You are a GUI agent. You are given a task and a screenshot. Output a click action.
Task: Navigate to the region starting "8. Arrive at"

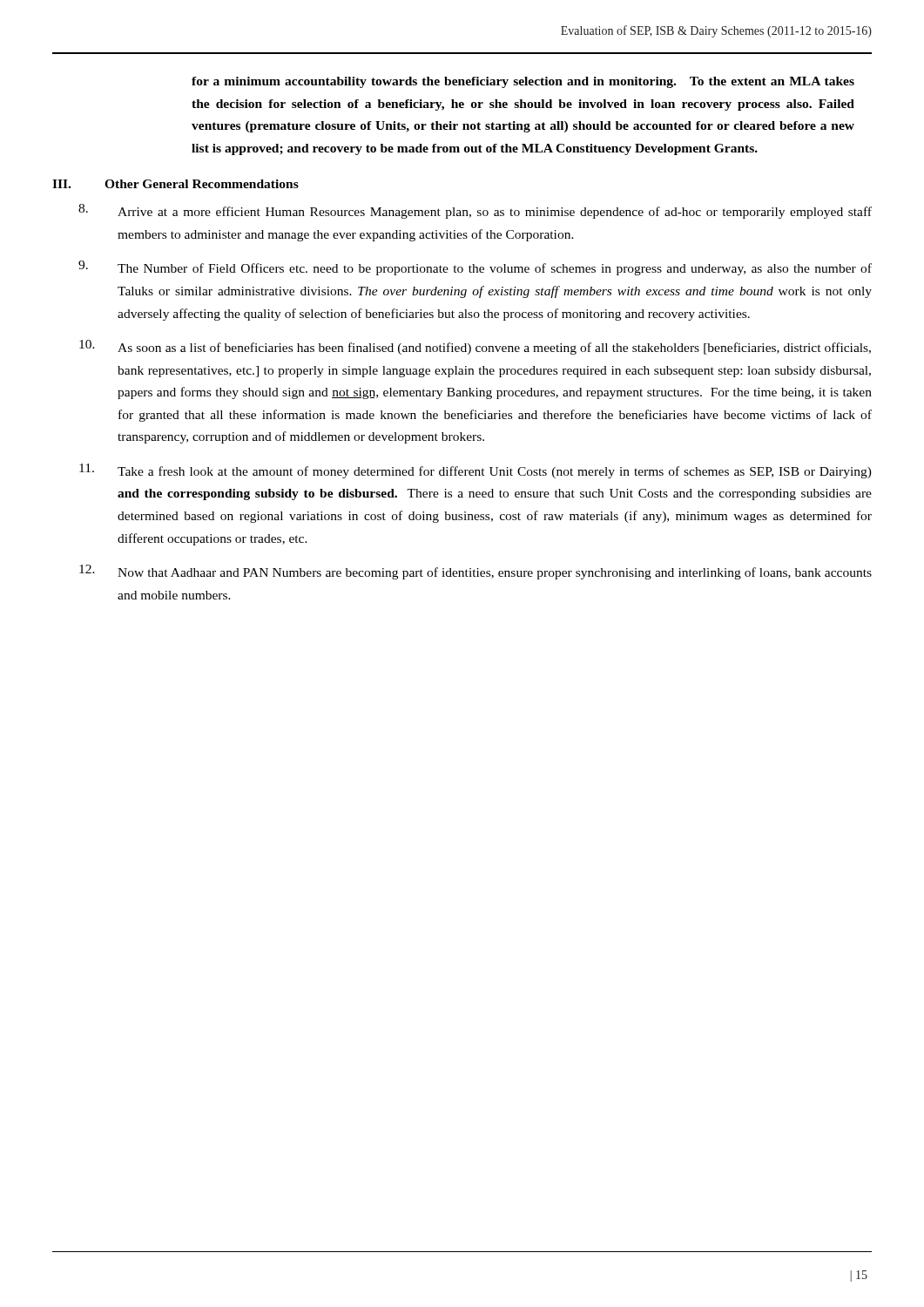[475, 223]
